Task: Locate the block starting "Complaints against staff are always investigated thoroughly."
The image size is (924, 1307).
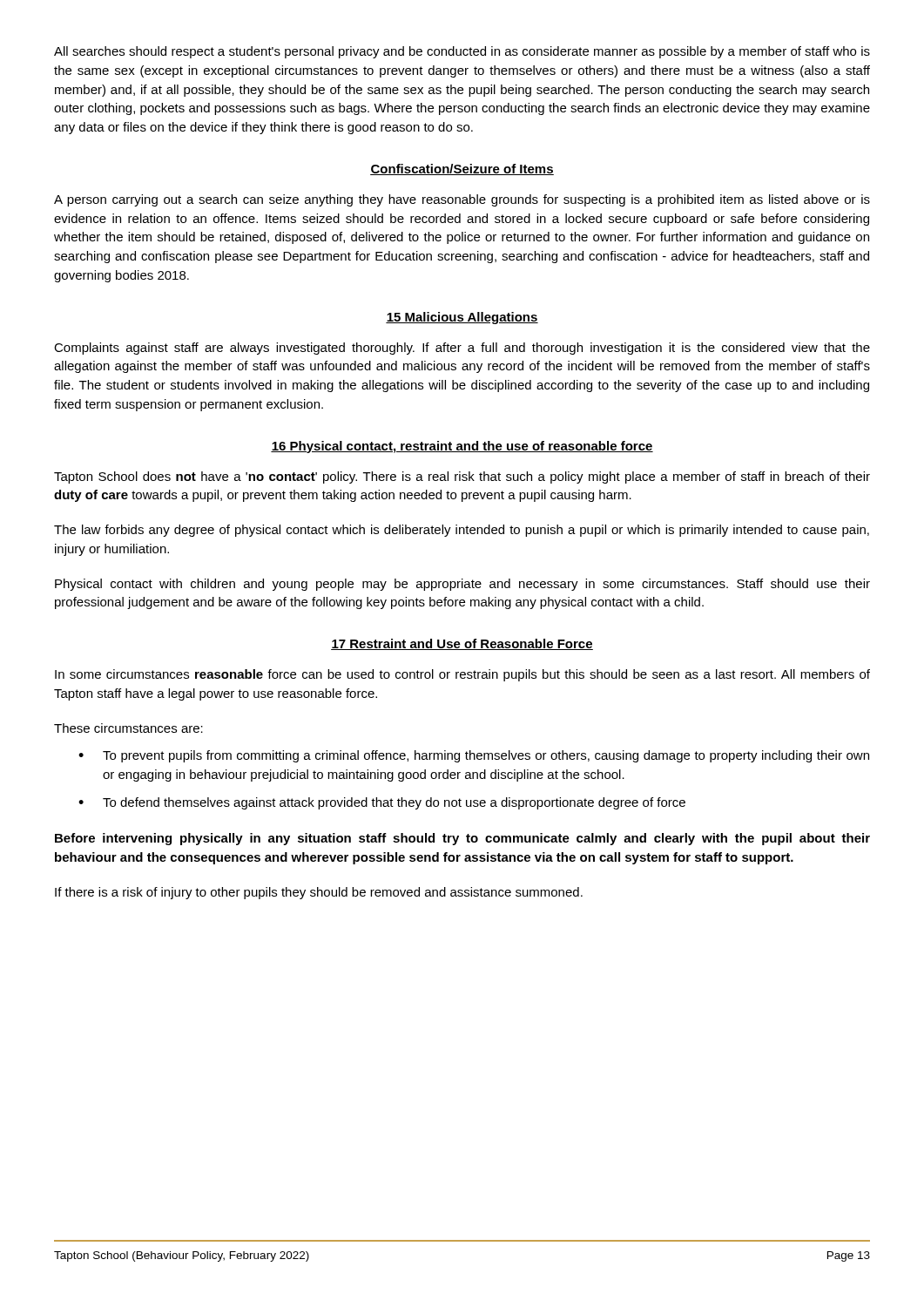Action: 462,375
